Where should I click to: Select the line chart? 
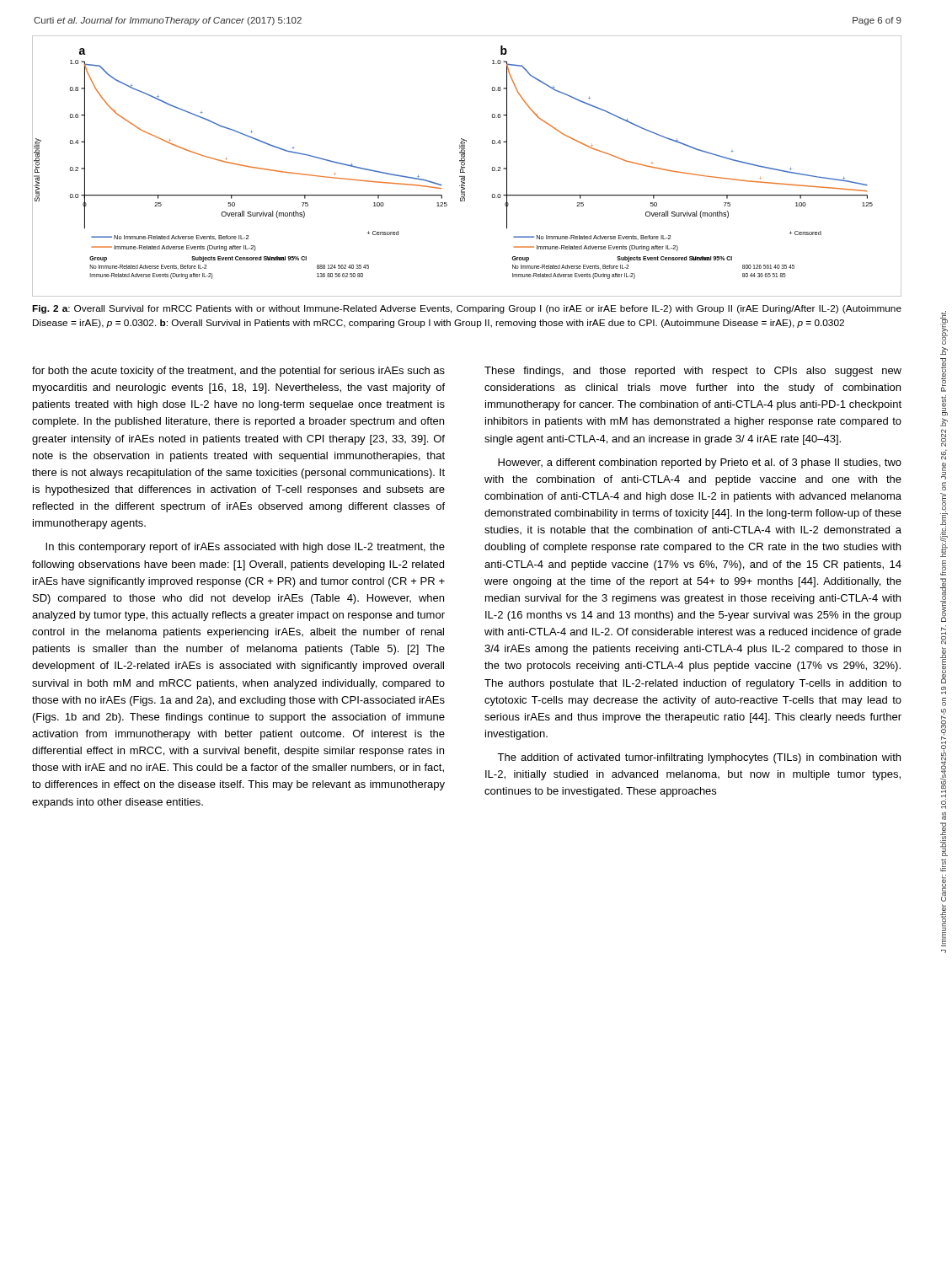coord(467,166)
